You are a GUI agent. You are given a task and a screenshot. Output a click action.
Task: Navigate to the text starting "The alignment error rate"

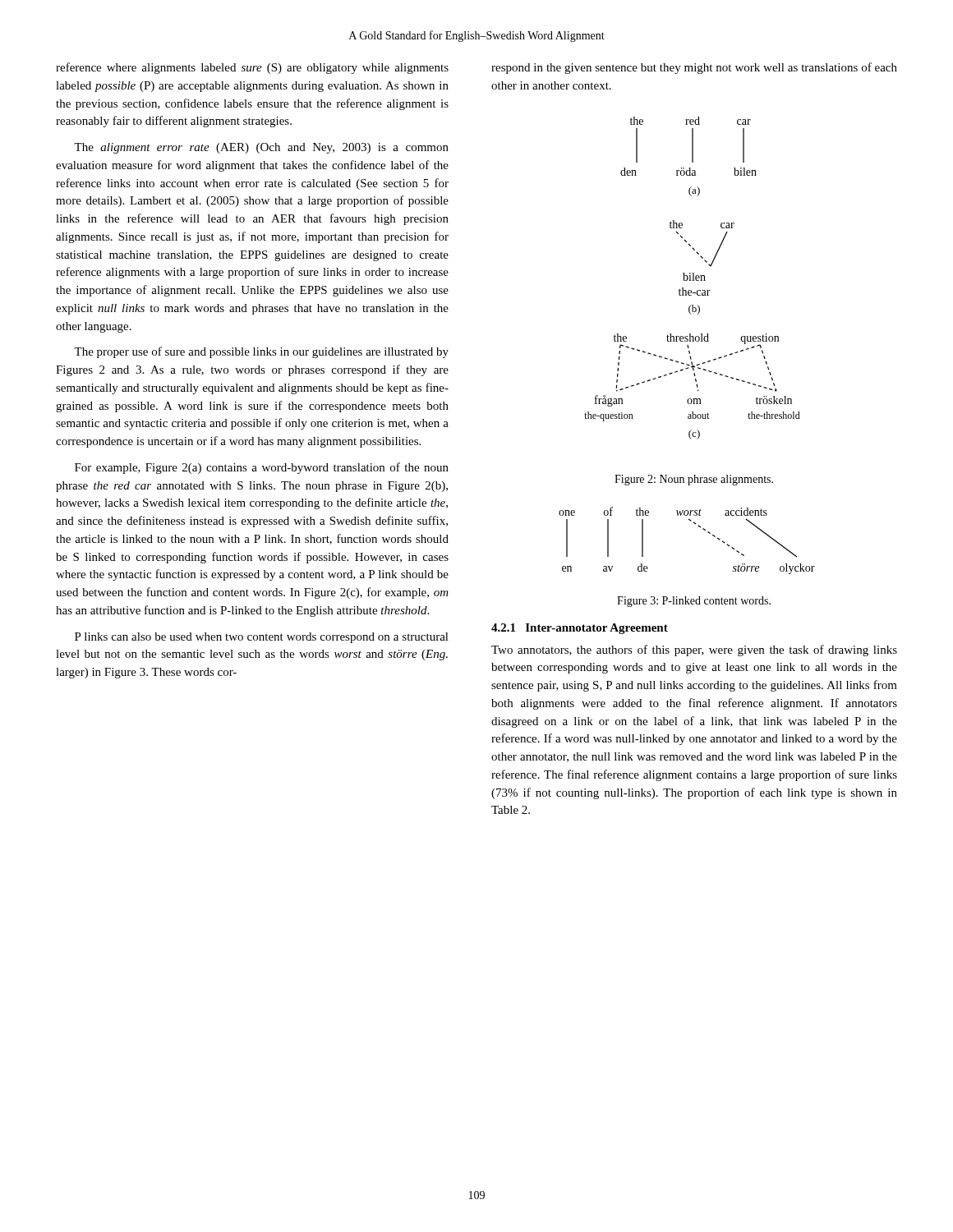tap(252, 237)
